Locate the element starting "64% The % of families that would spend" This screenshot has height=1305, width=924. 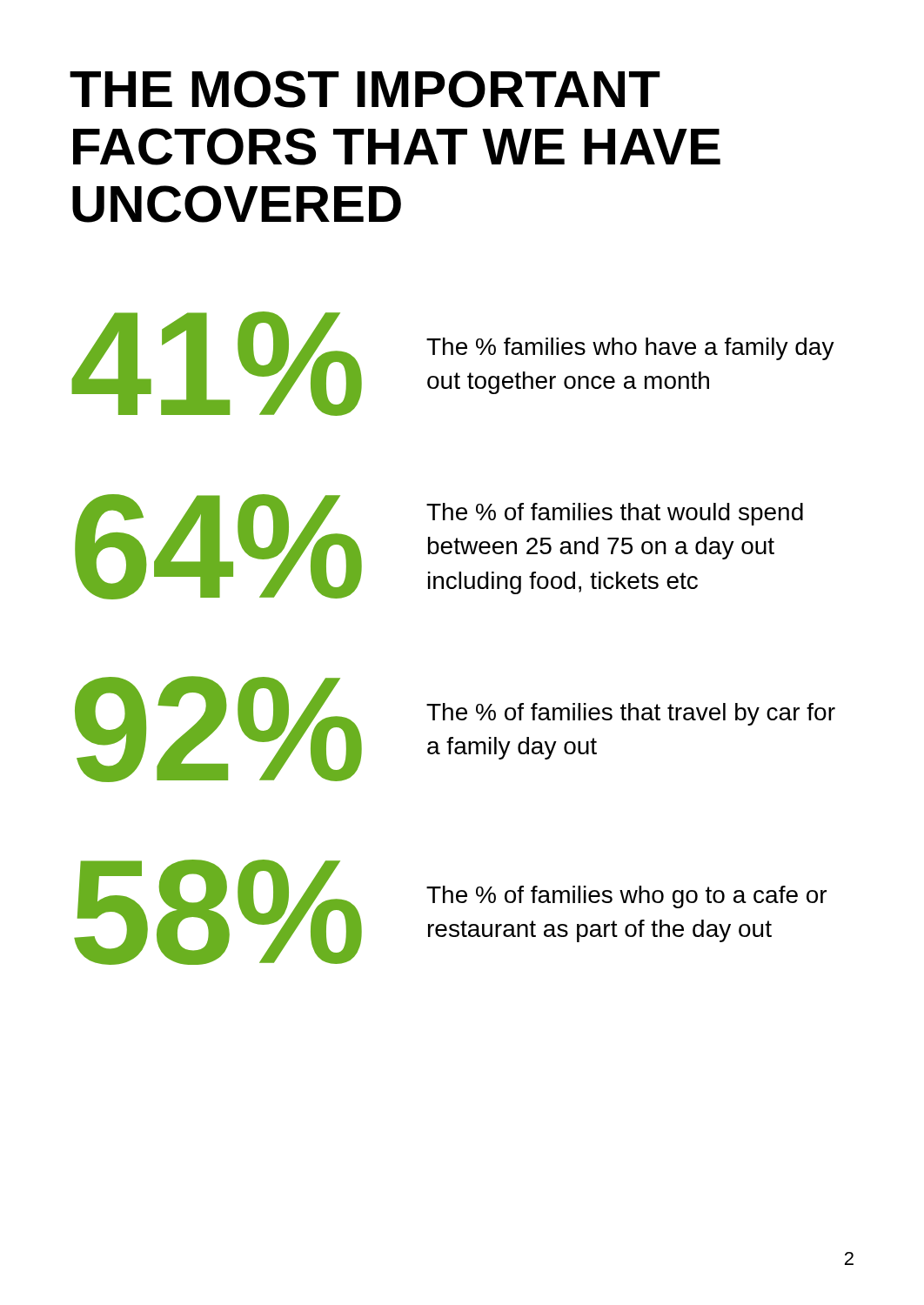462,546
